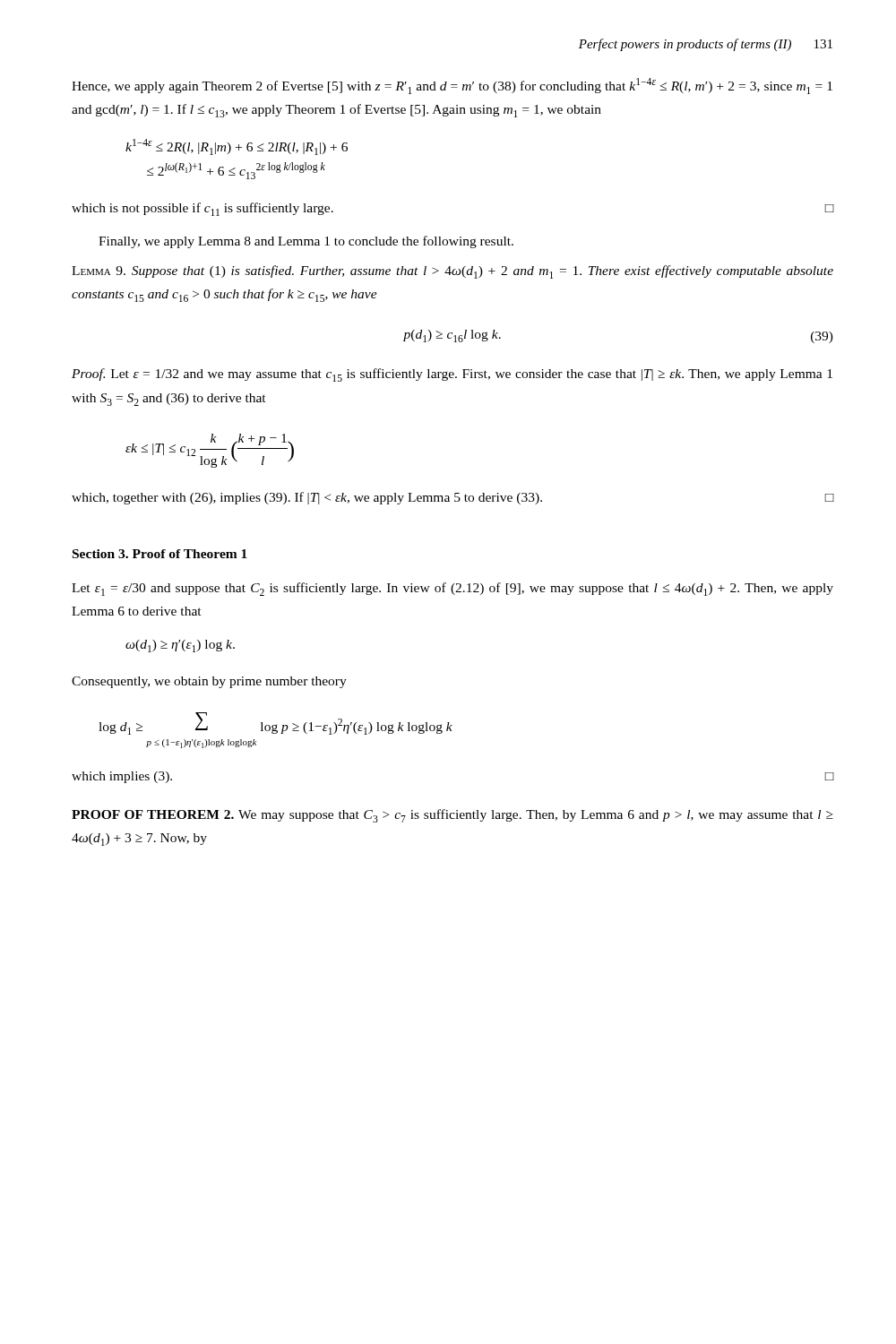Navigate to the region starting "Lemma 9. Suppose that (1) is satisfied. Further,"

(452, 283)
